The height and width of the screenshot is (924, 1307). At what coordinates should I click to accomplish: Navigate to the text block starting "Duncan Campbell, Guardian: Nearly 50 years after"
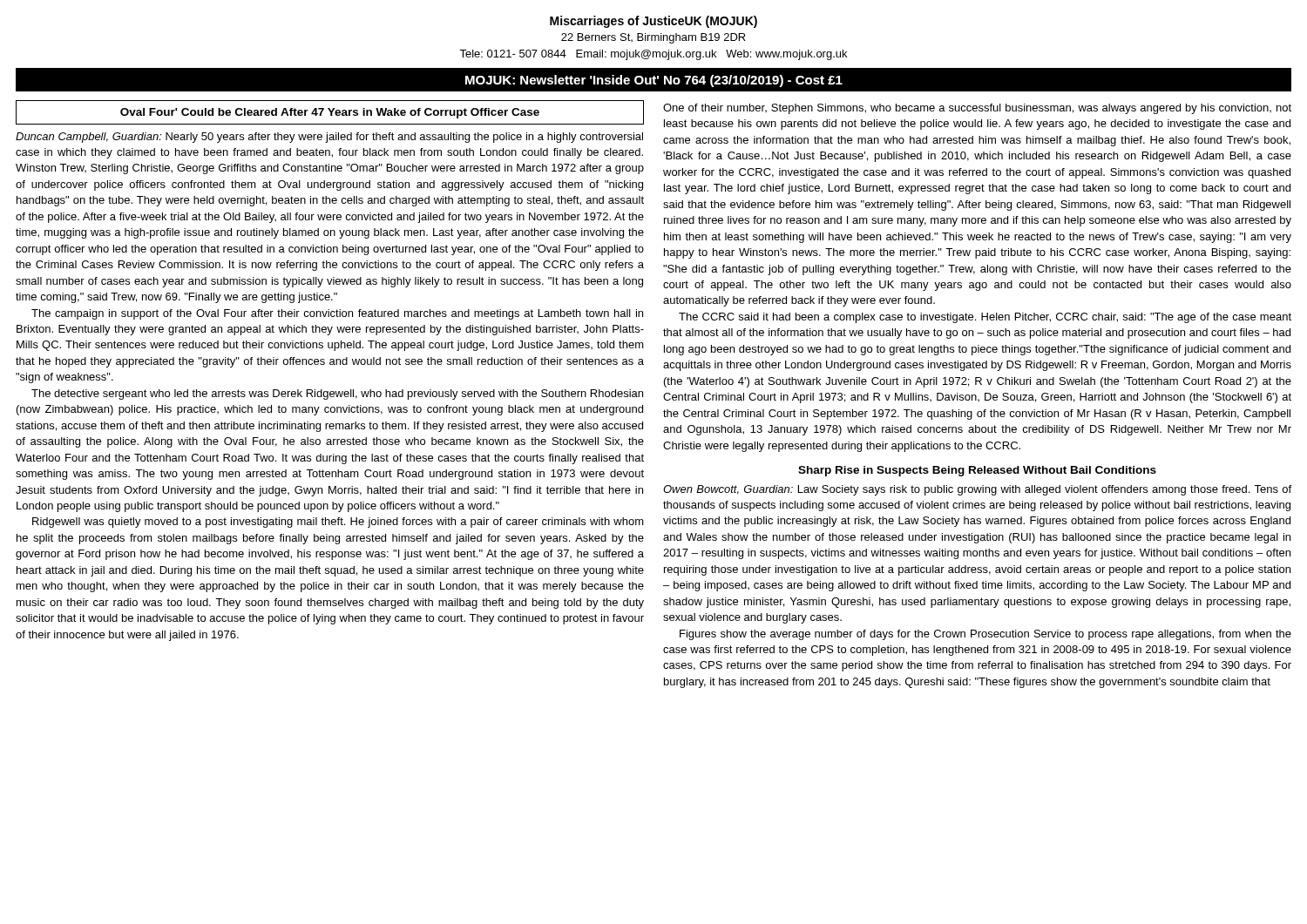click(330, 386)
